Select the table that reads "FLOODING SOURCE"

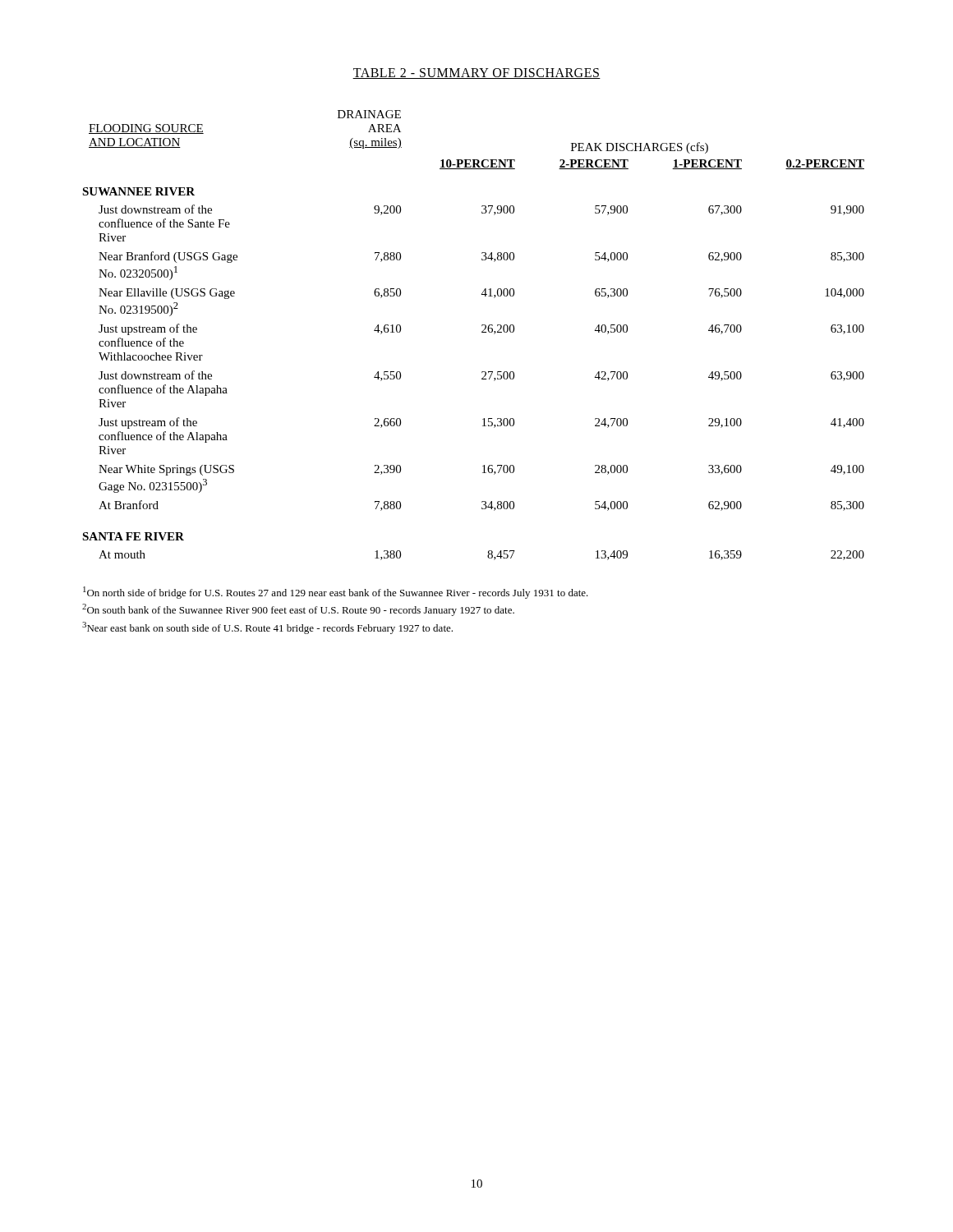pos(476,335)
